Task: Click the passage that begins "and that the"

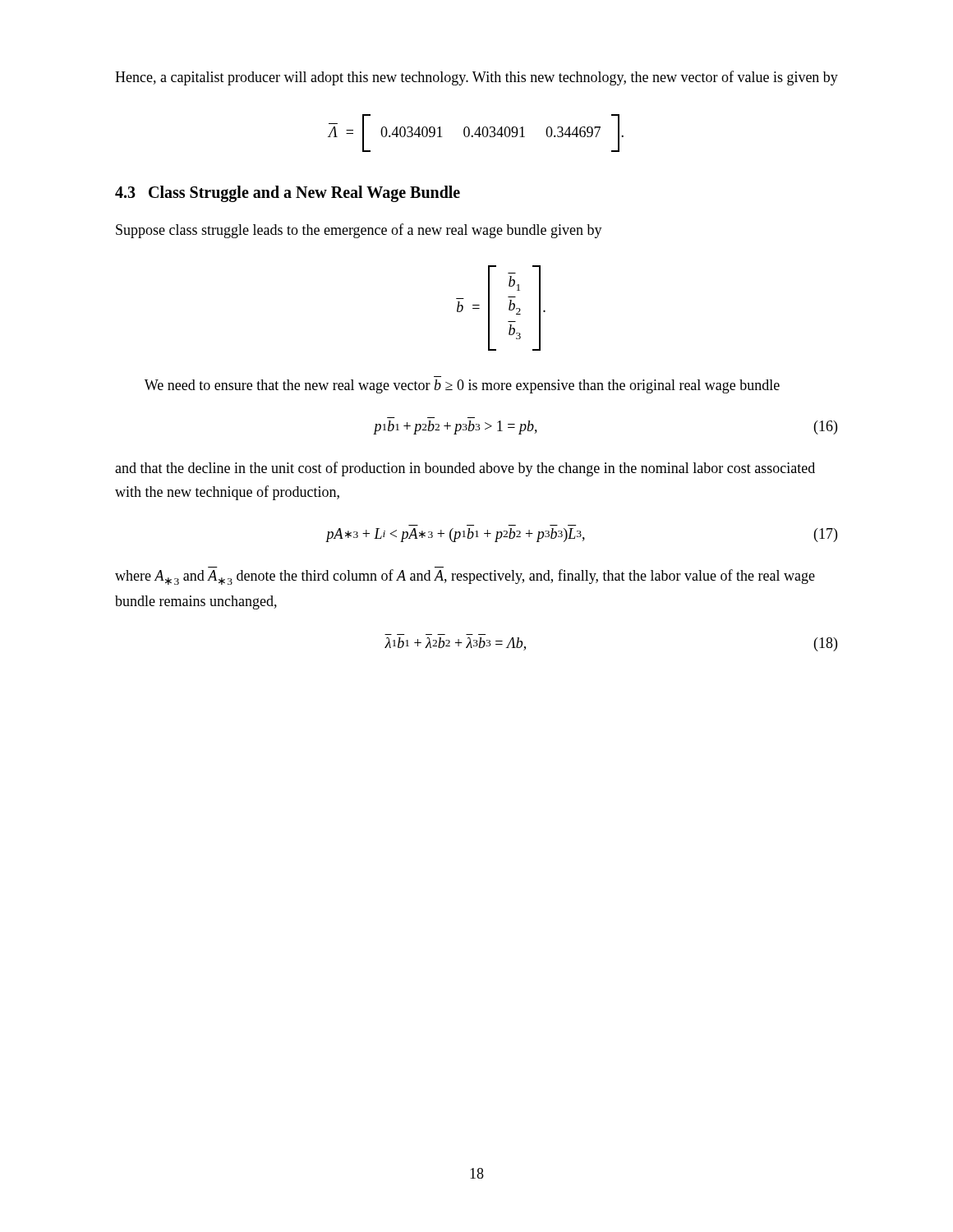Action: 465,480
